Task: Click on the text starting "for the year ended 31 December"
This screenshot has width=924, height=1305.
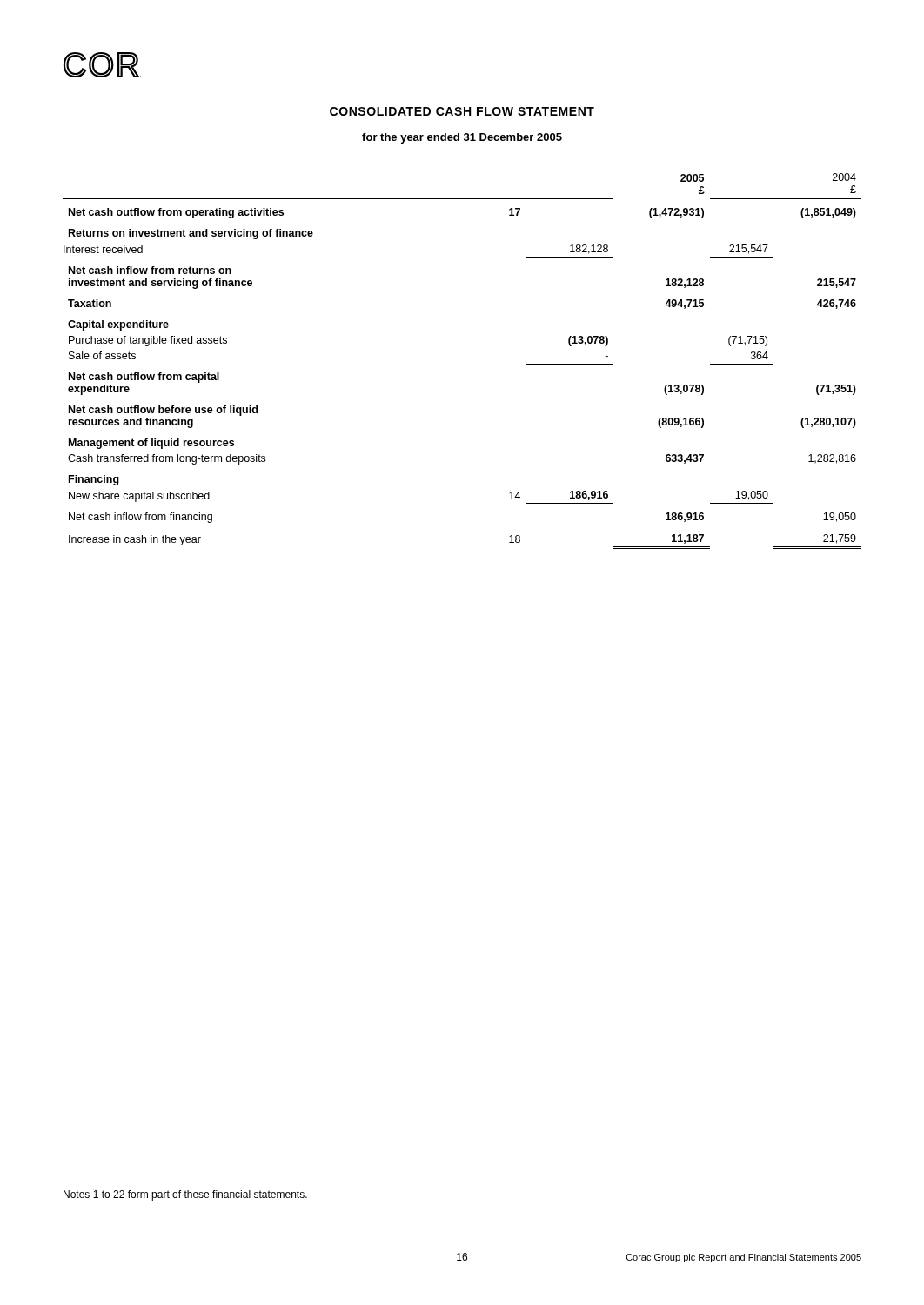Action: click(462, 137)
